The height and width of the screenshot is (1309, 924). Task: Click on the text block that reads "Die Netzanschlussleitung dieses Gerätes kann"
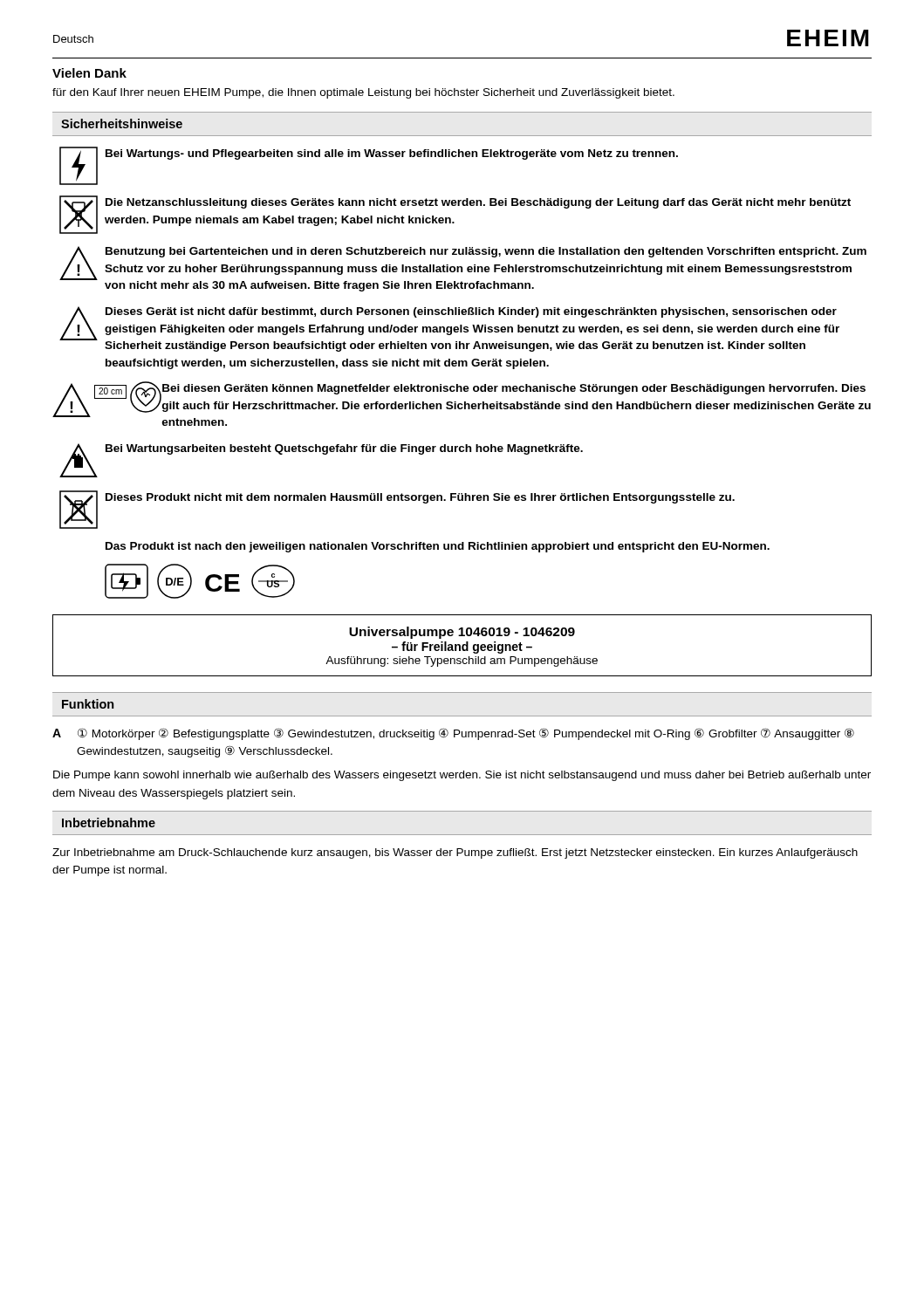[x=478, y=211]
